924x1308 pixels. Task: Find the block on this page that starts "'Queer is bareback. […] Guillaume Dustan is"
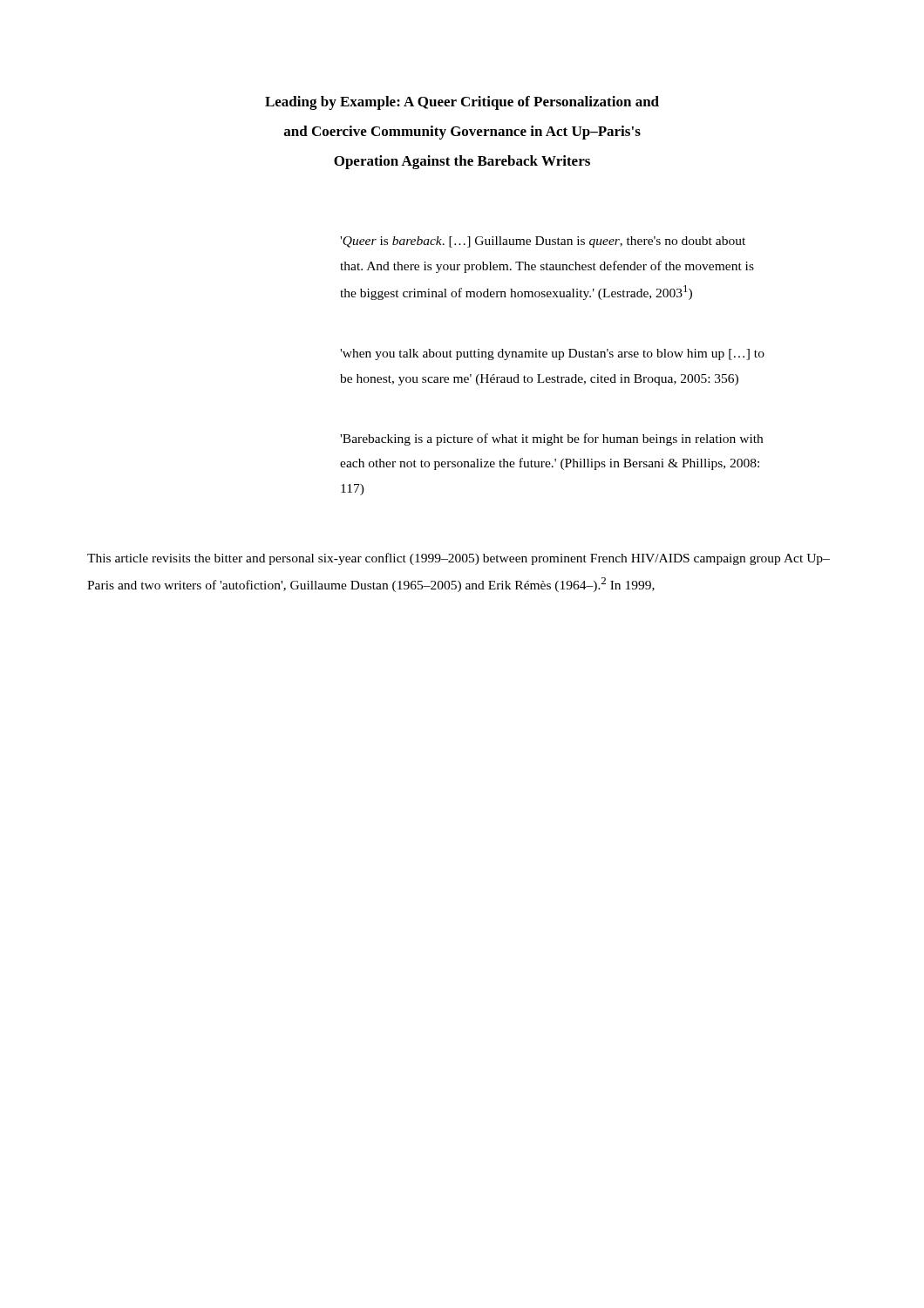point(547,267)
